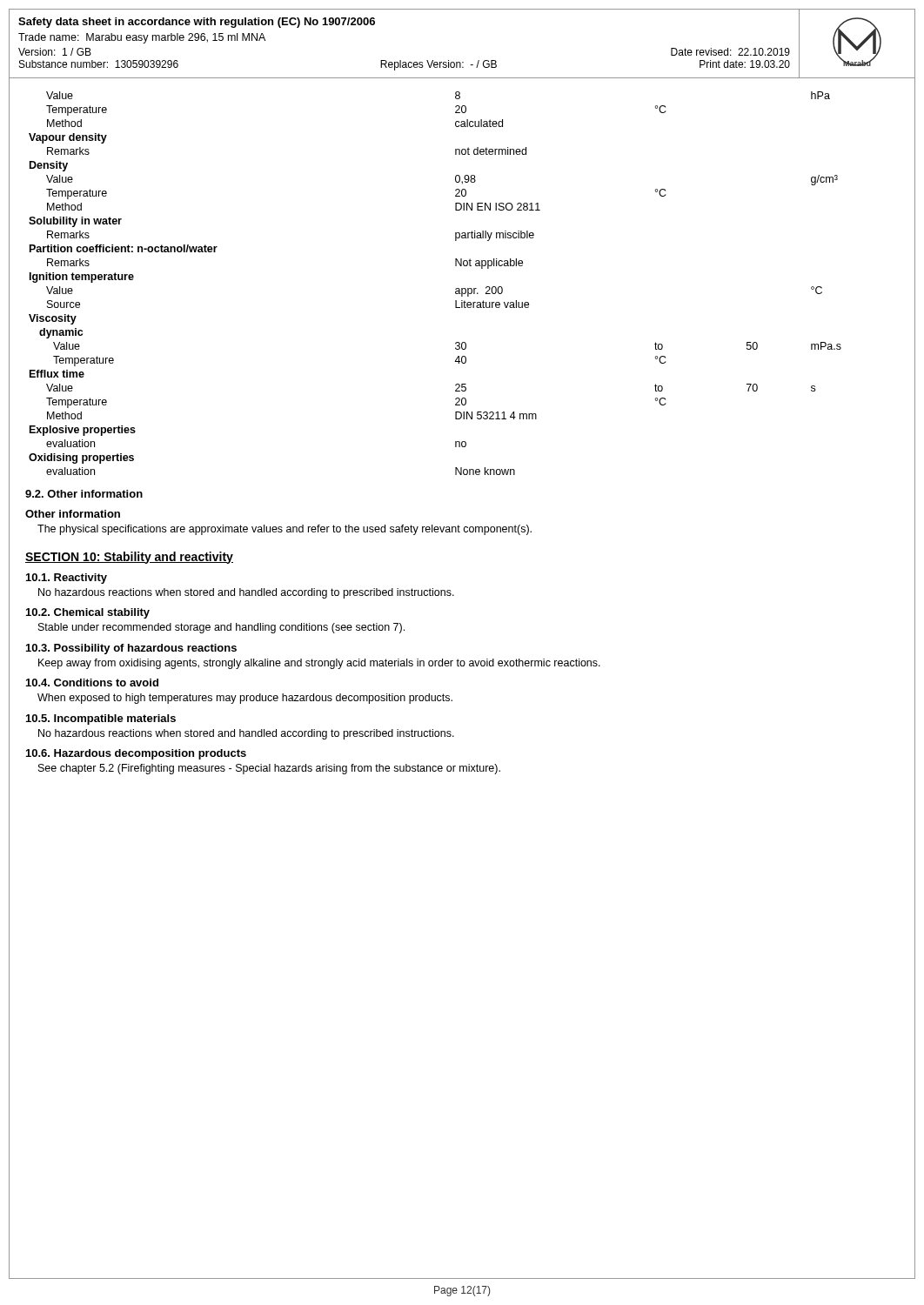Select the text block with the text "See chapter 5.2 (Firefighting"
The width and height of the screenshot is (924, 1305).
(x=269, y=768)
